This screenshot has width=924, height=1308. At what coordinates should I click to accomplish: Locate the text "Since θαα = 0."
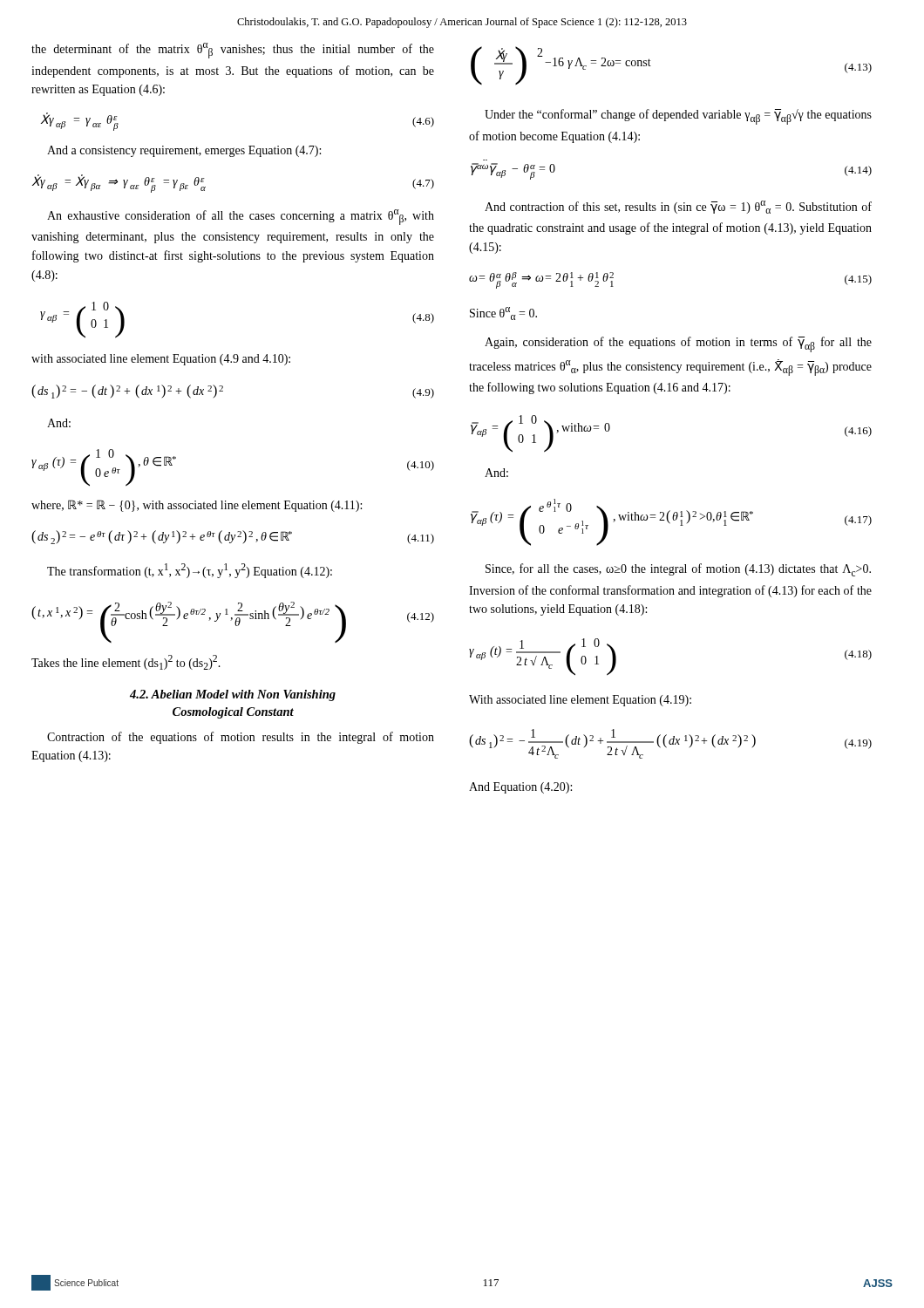(x=503, y=314)
